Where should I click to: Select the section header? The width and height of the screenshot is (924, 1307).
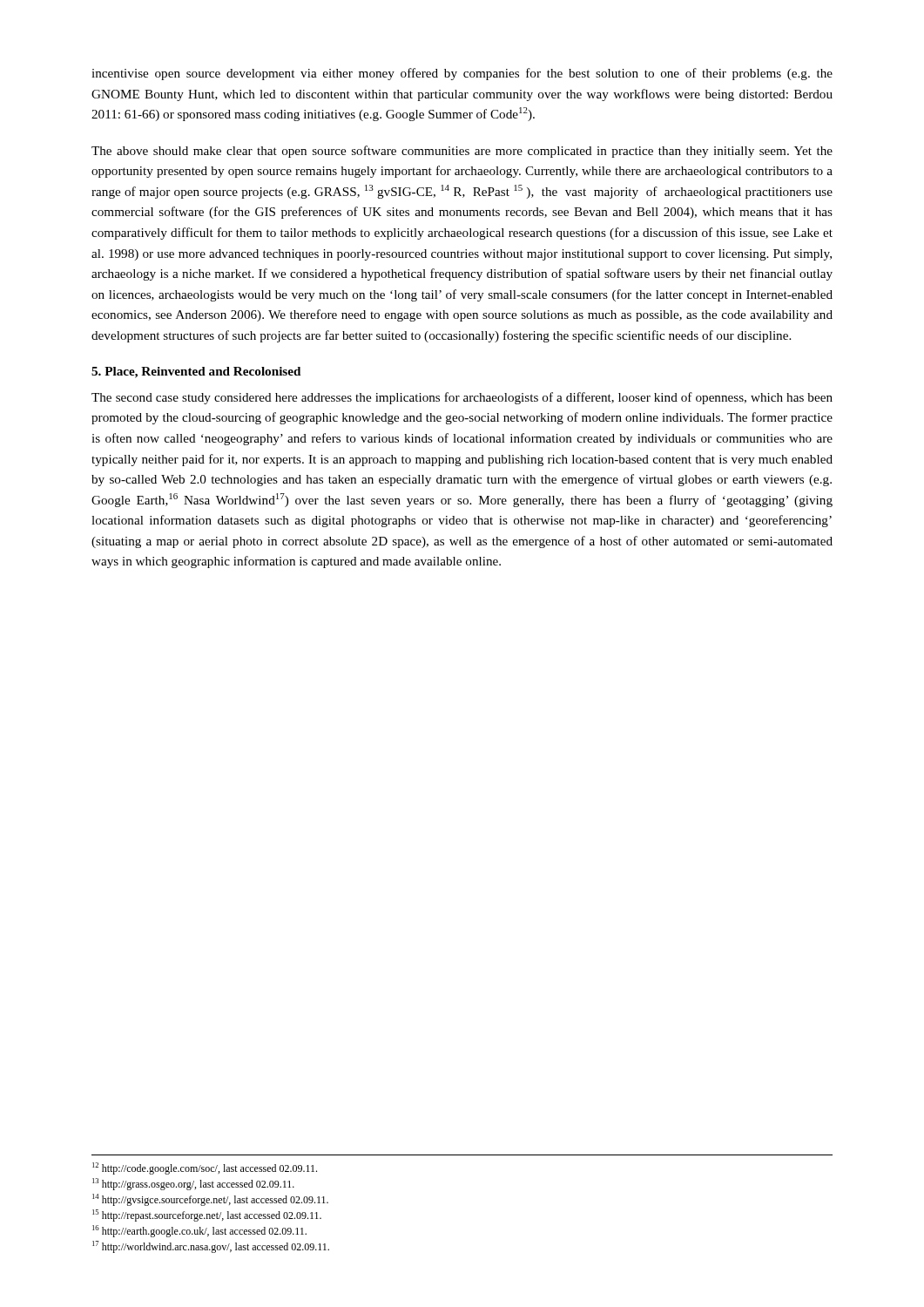(x=462, y=371)
